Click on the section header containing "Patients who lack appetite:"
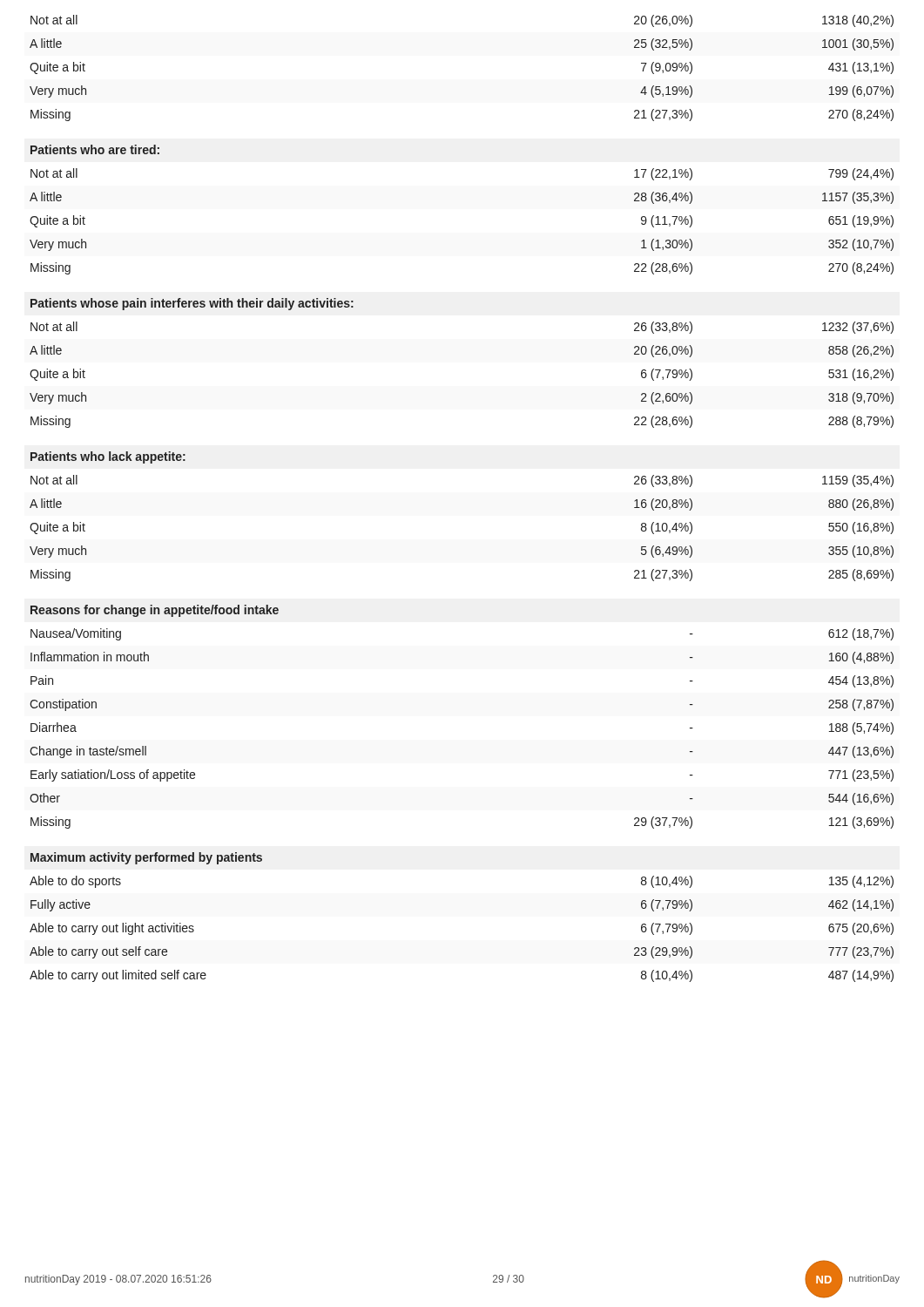 pyautogui.click(x=108, y=457)
